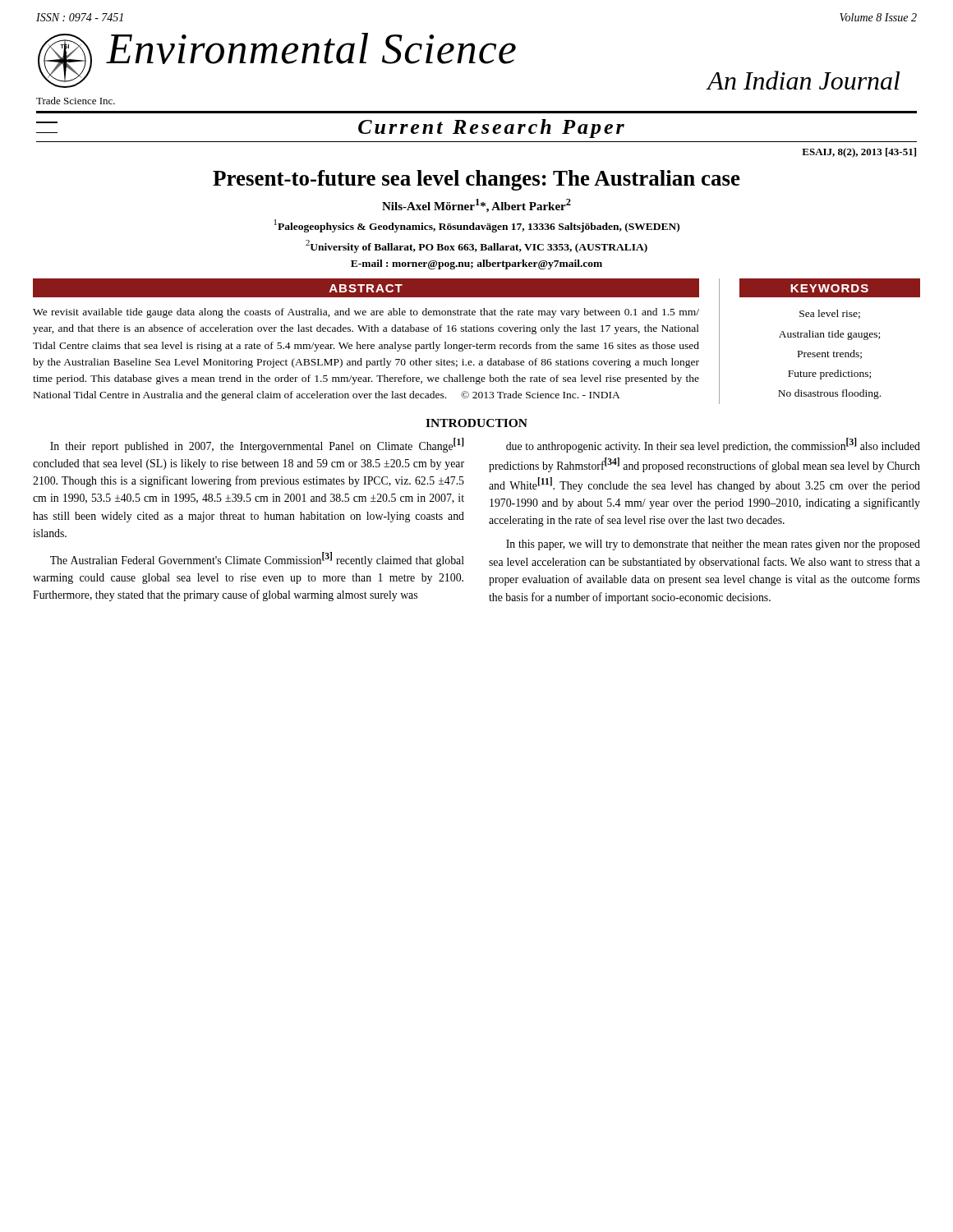The width and height of the screenshot is (953, 1232).
Task: Where does it say "Nils-Axel Mörner1*, Albert Parker2"?
Action: pos(476,205)
